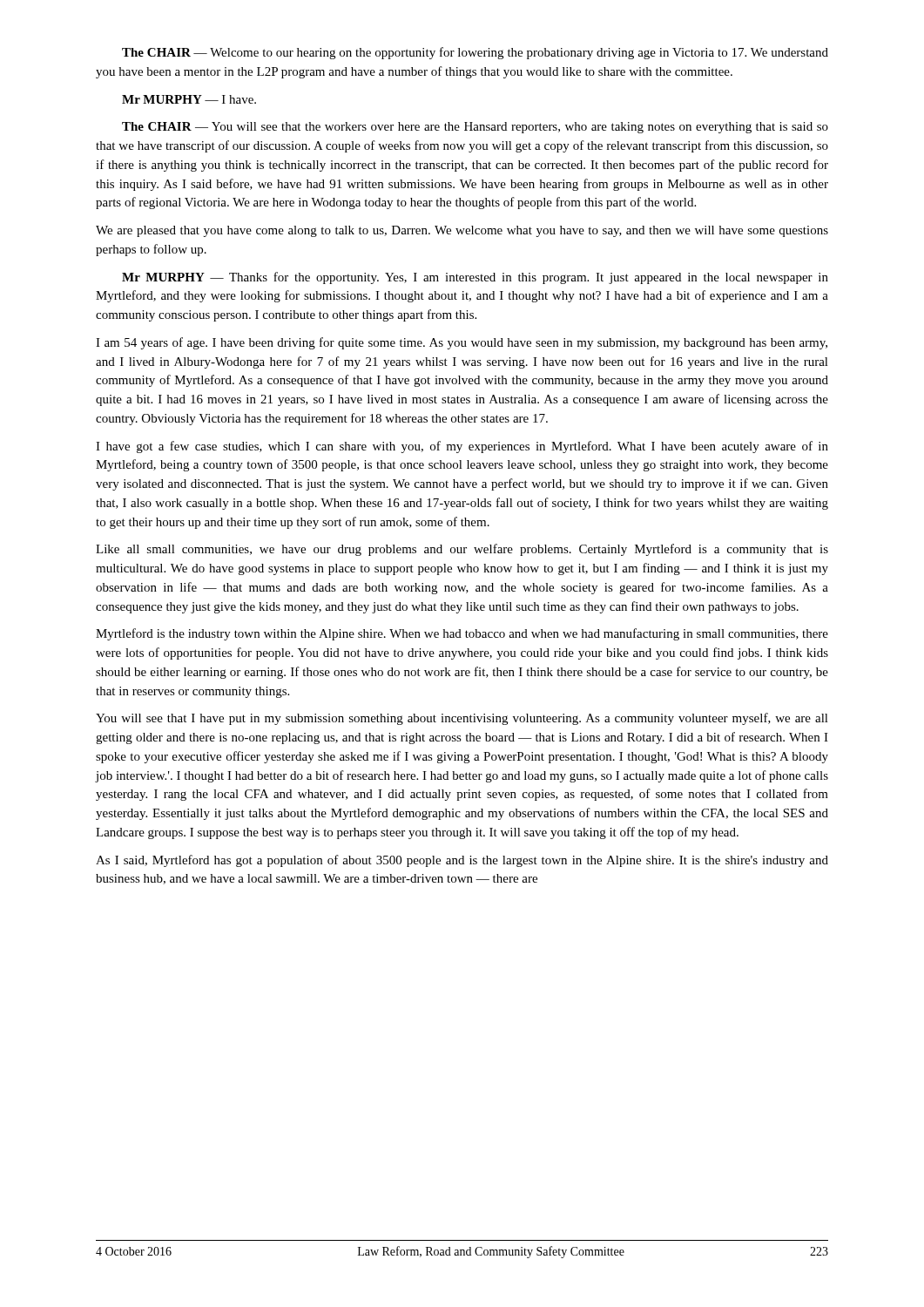
Task: Locate the block of text that opens with "You will see"
Action: (462, 776)
